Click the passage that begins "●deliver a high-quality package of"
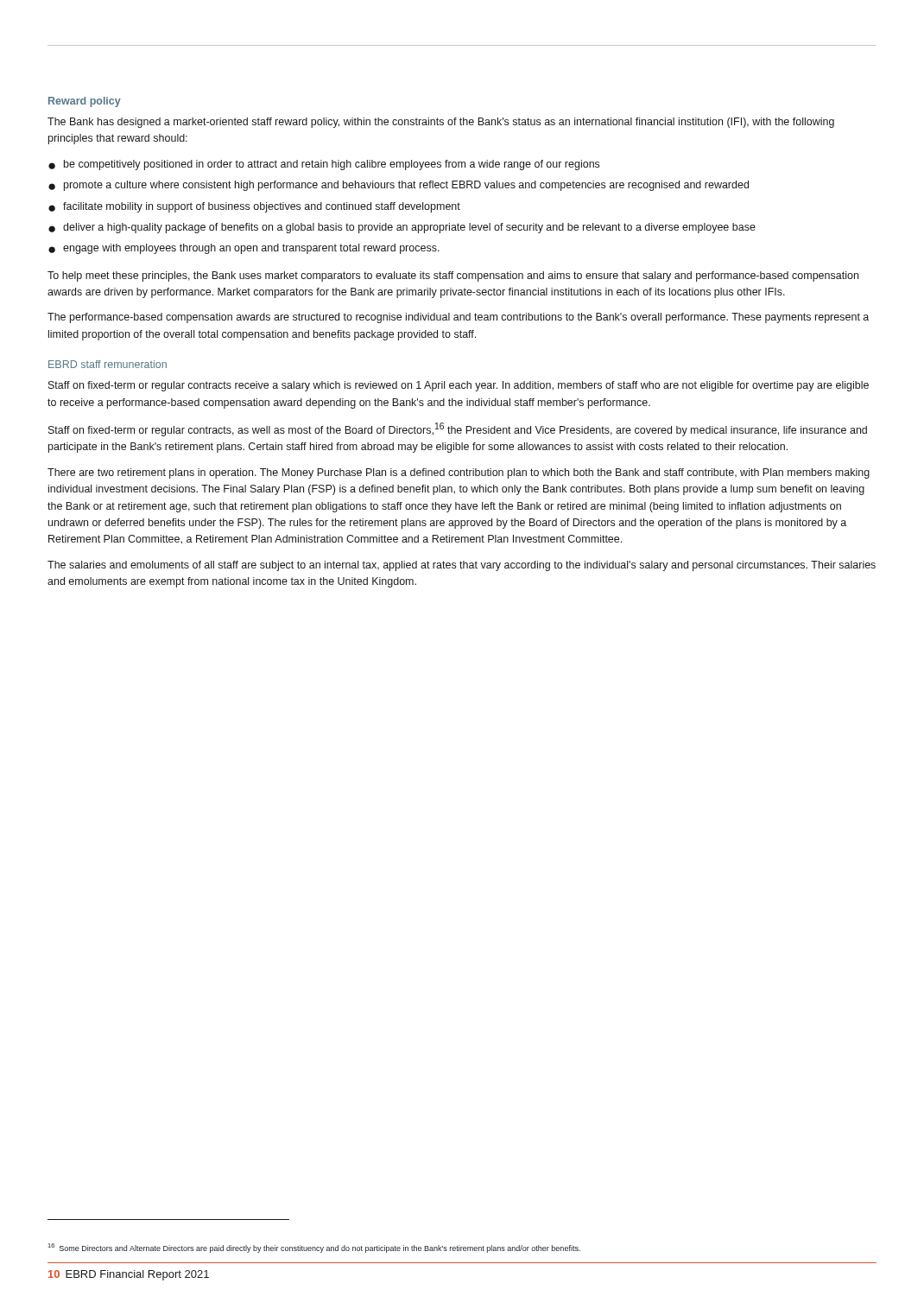The image size is (924, 1296). (x=402, y=228)
